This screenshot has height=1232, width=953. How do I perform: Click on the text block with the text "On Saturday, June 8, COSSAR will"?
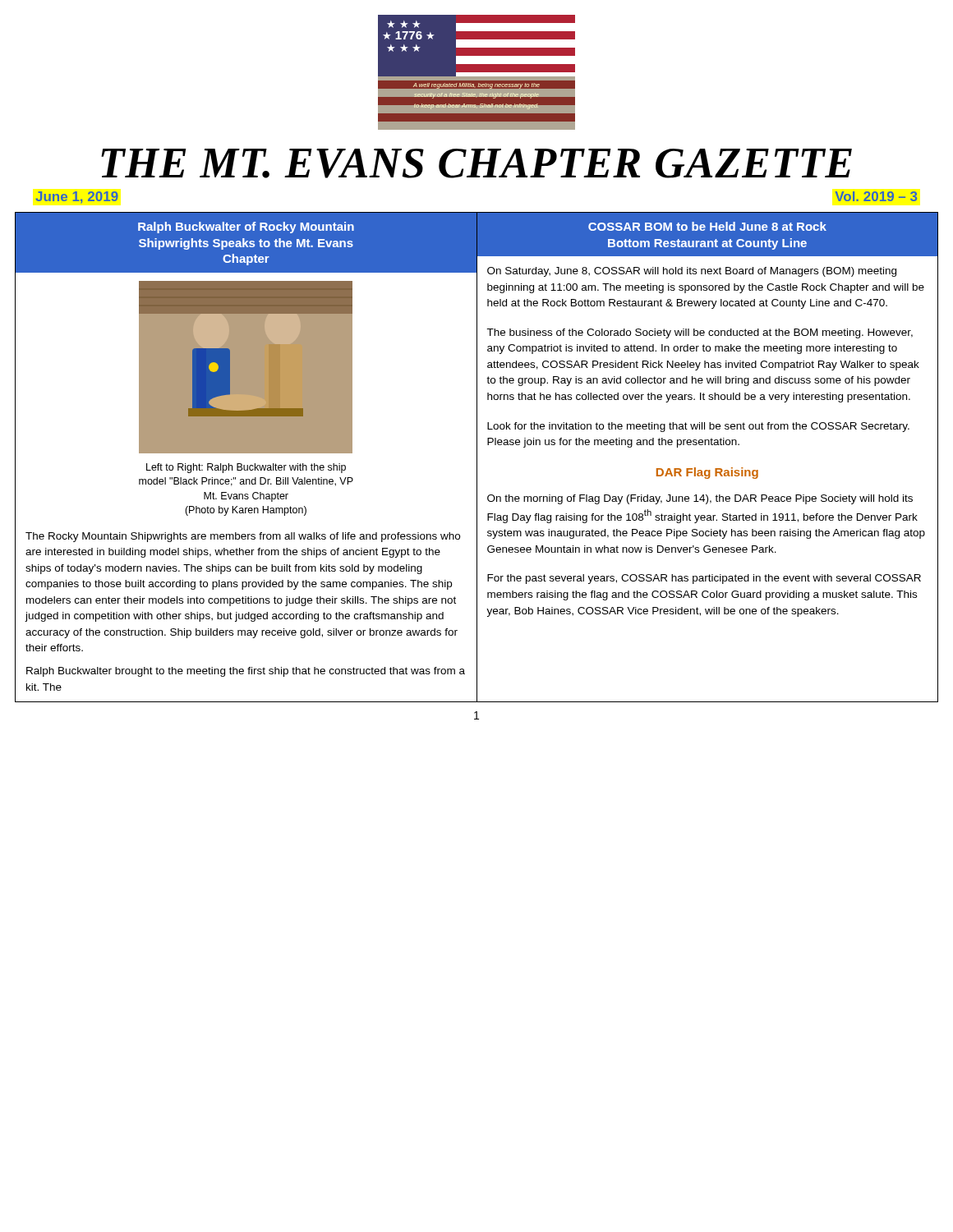[x=706, y=287]
